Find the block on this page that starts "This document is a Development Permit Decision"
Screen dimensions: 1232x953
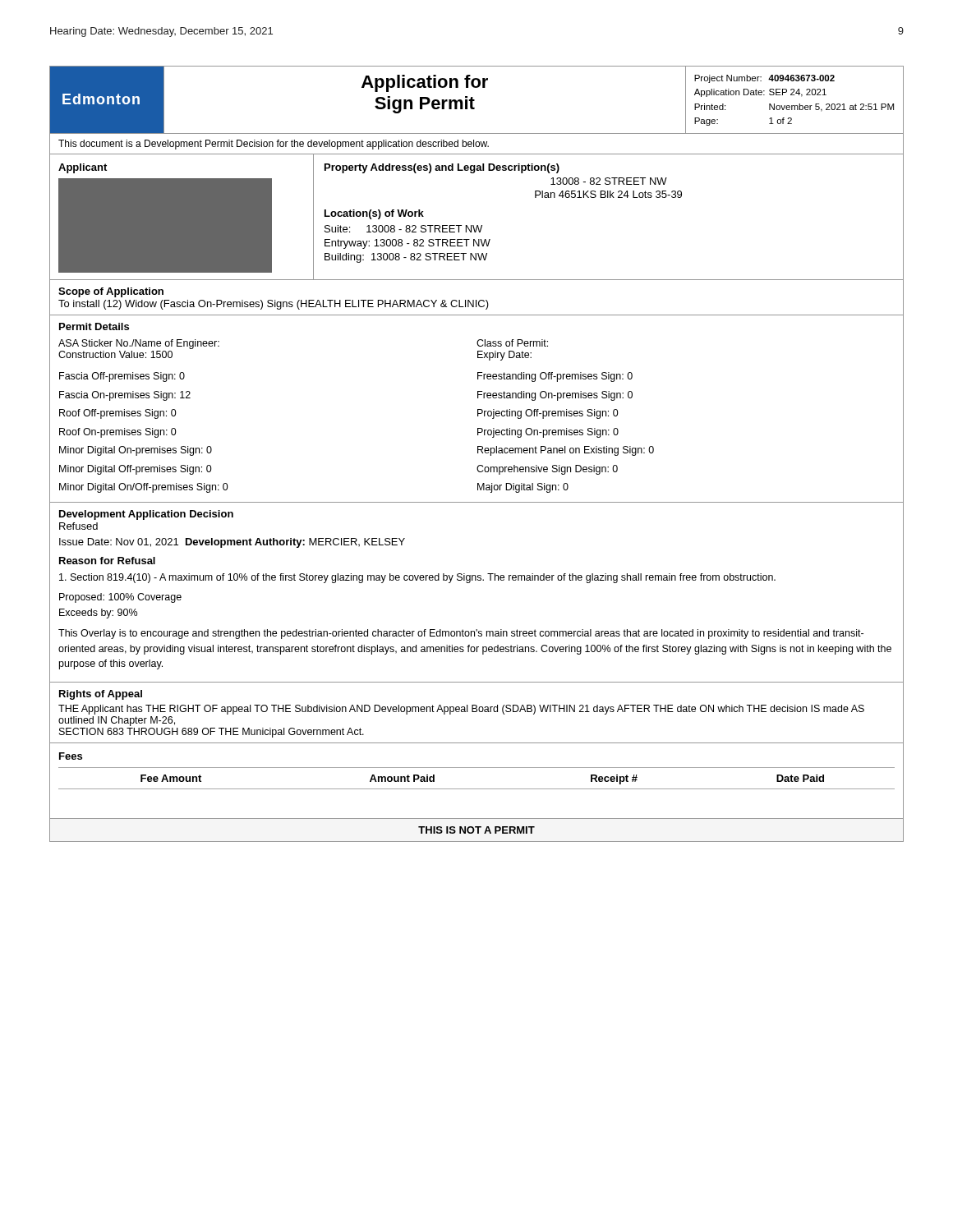274,144
